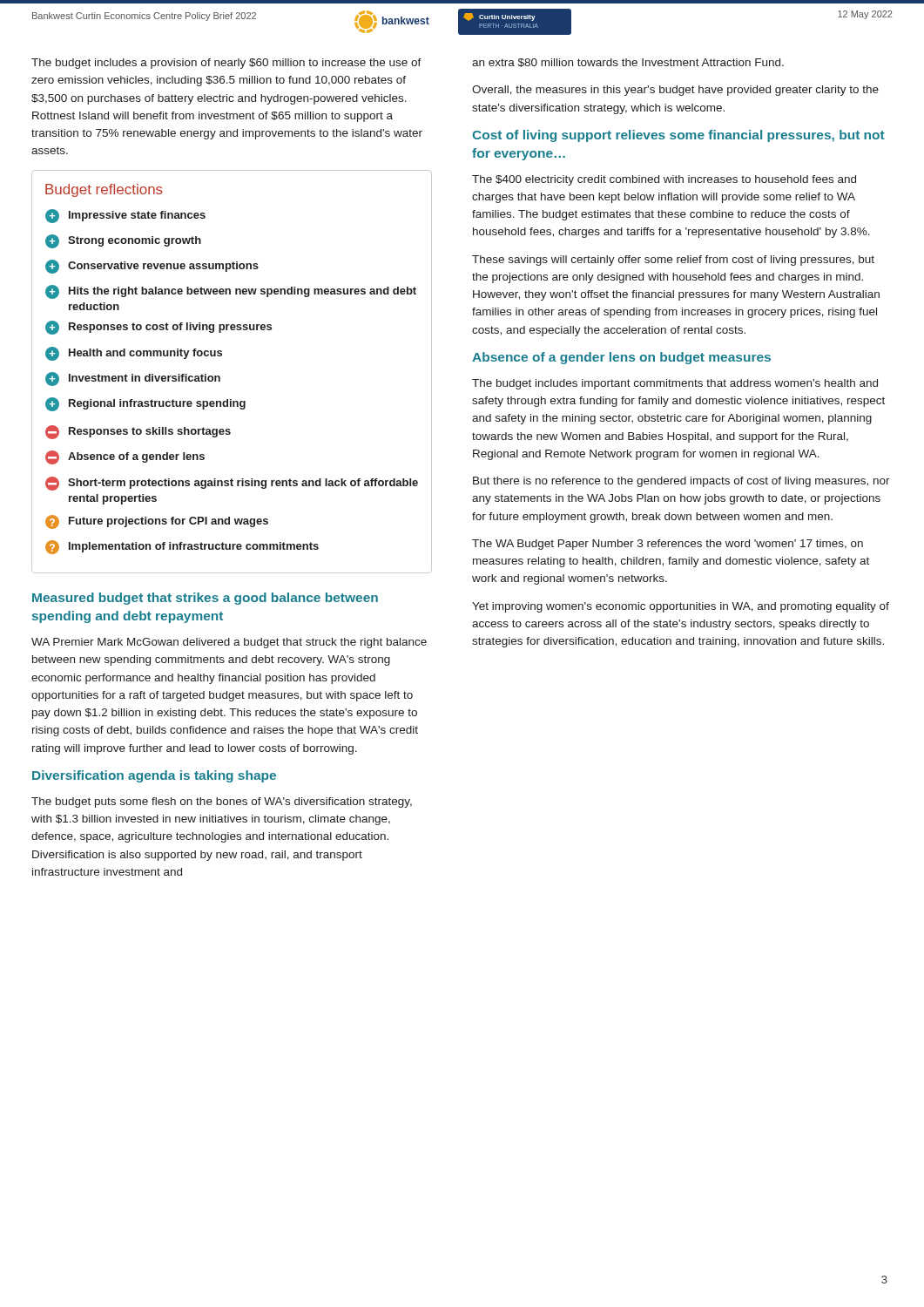Click the passage that begins "Overall, the measures in this year's"
924x1307 pixels.
pos(682,99)
